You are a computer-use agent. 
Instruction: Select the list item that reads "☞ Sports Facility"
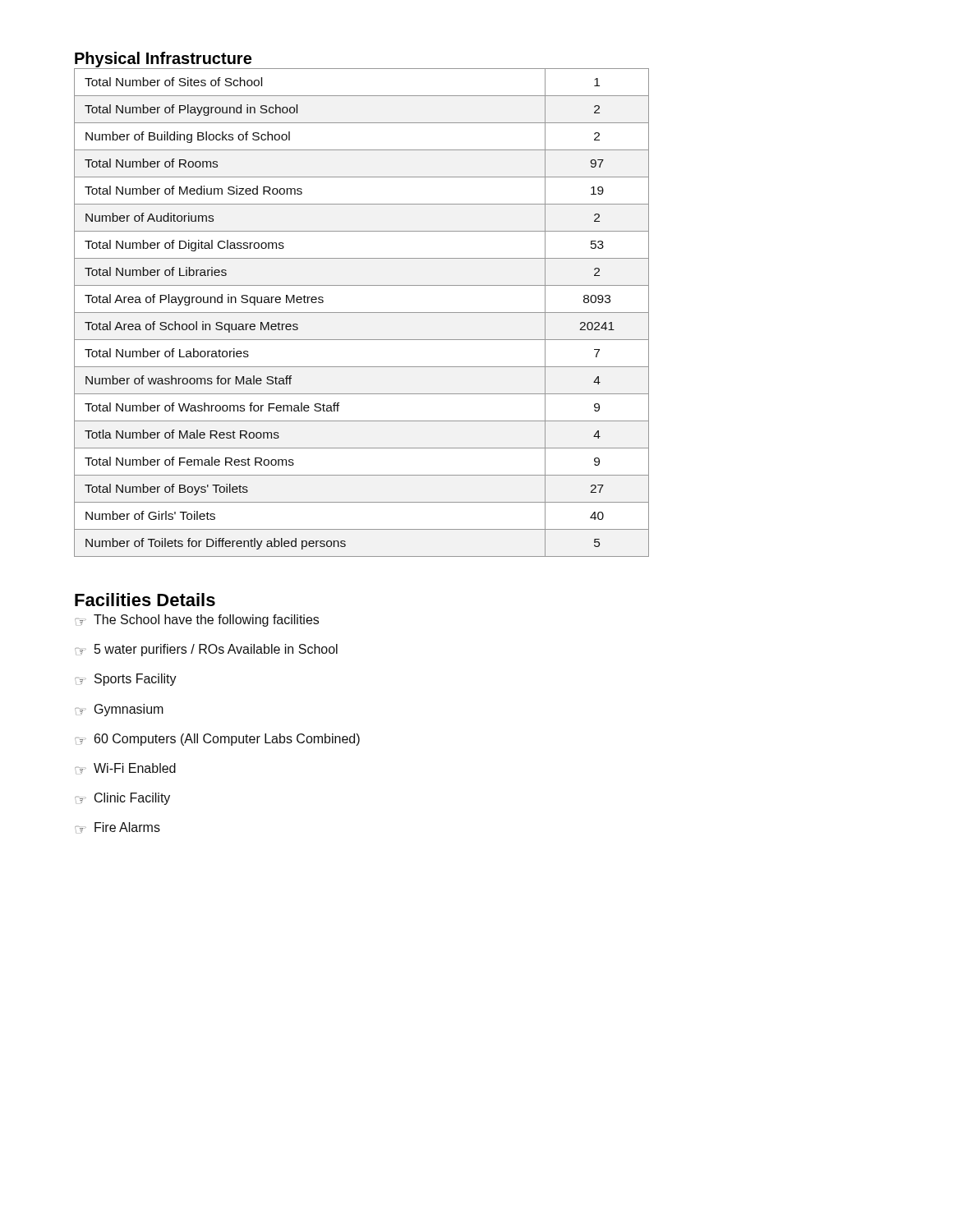125,681
